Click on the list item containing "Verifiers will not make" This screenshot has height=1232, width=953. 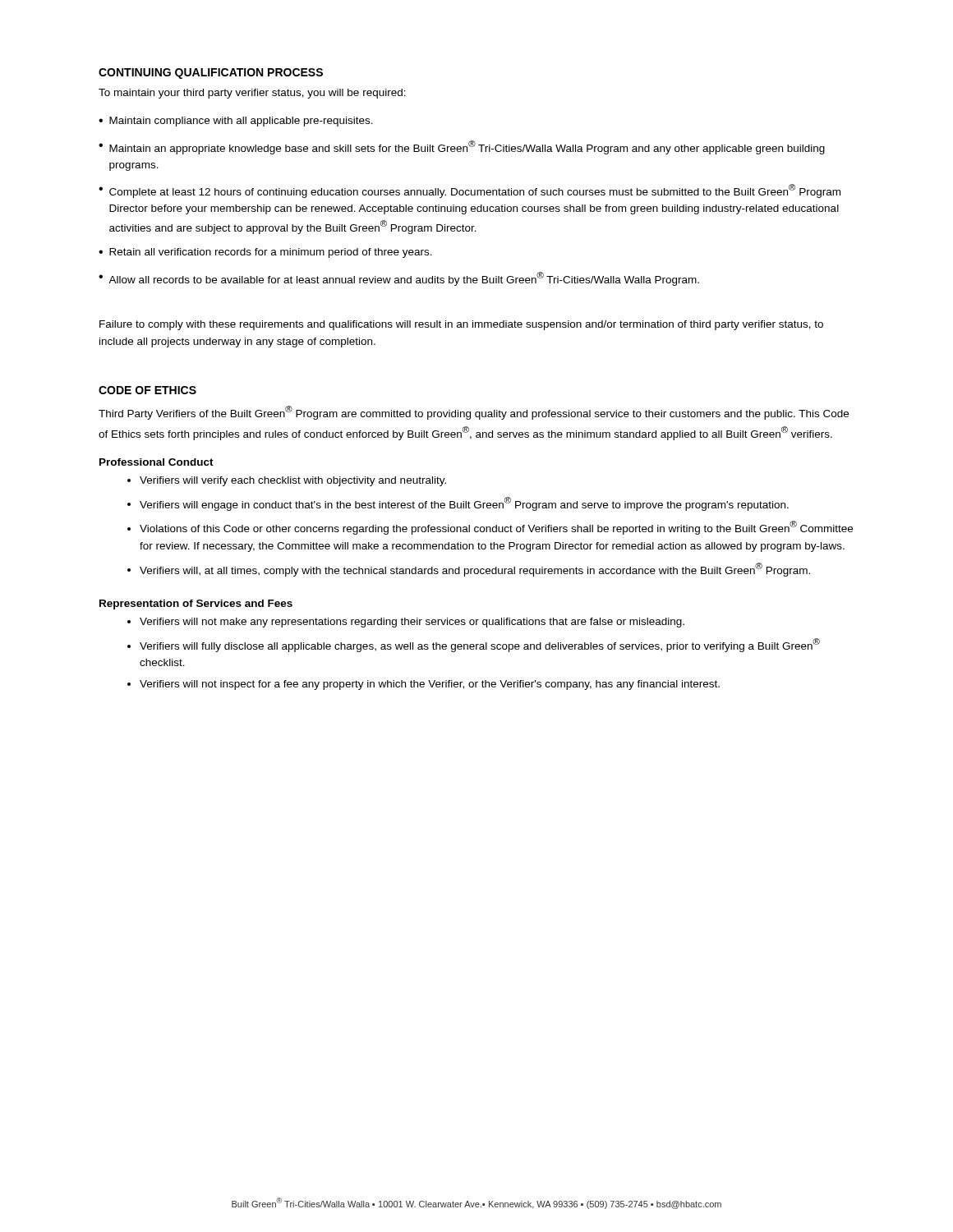(412, 621)
